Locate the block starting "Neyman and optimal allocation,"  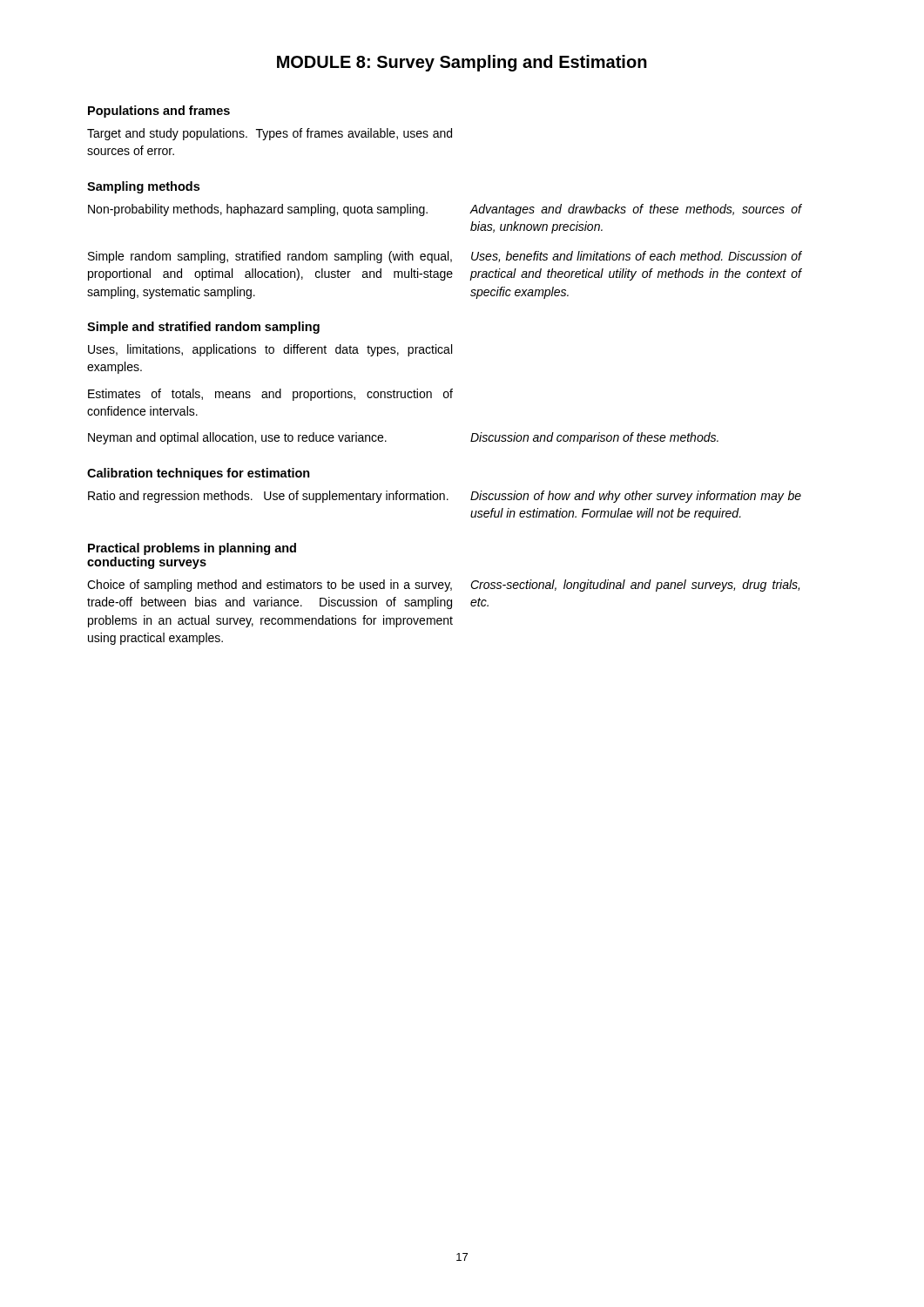(237, 438)
